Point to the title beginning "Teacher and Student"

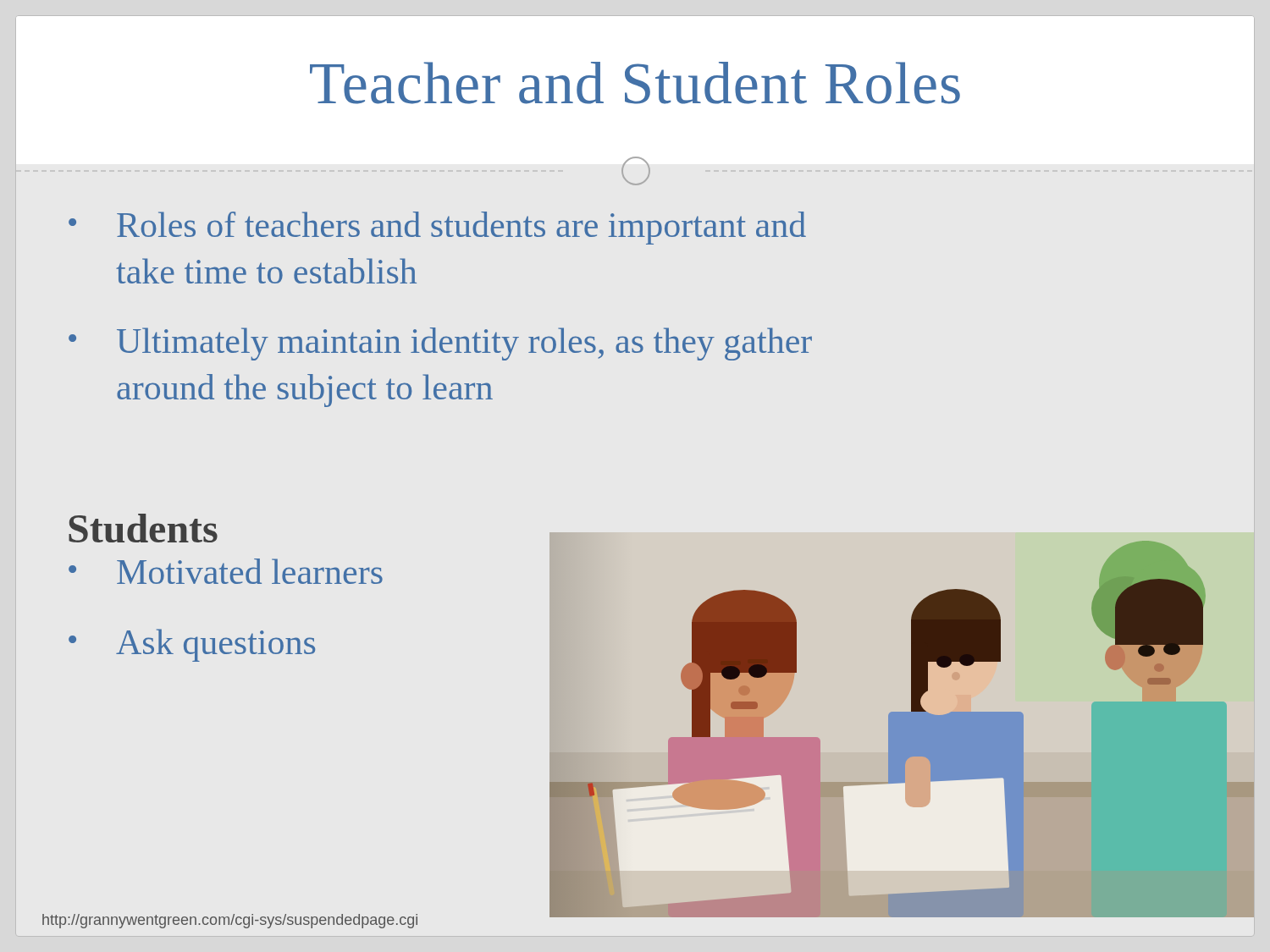(636, 83)
